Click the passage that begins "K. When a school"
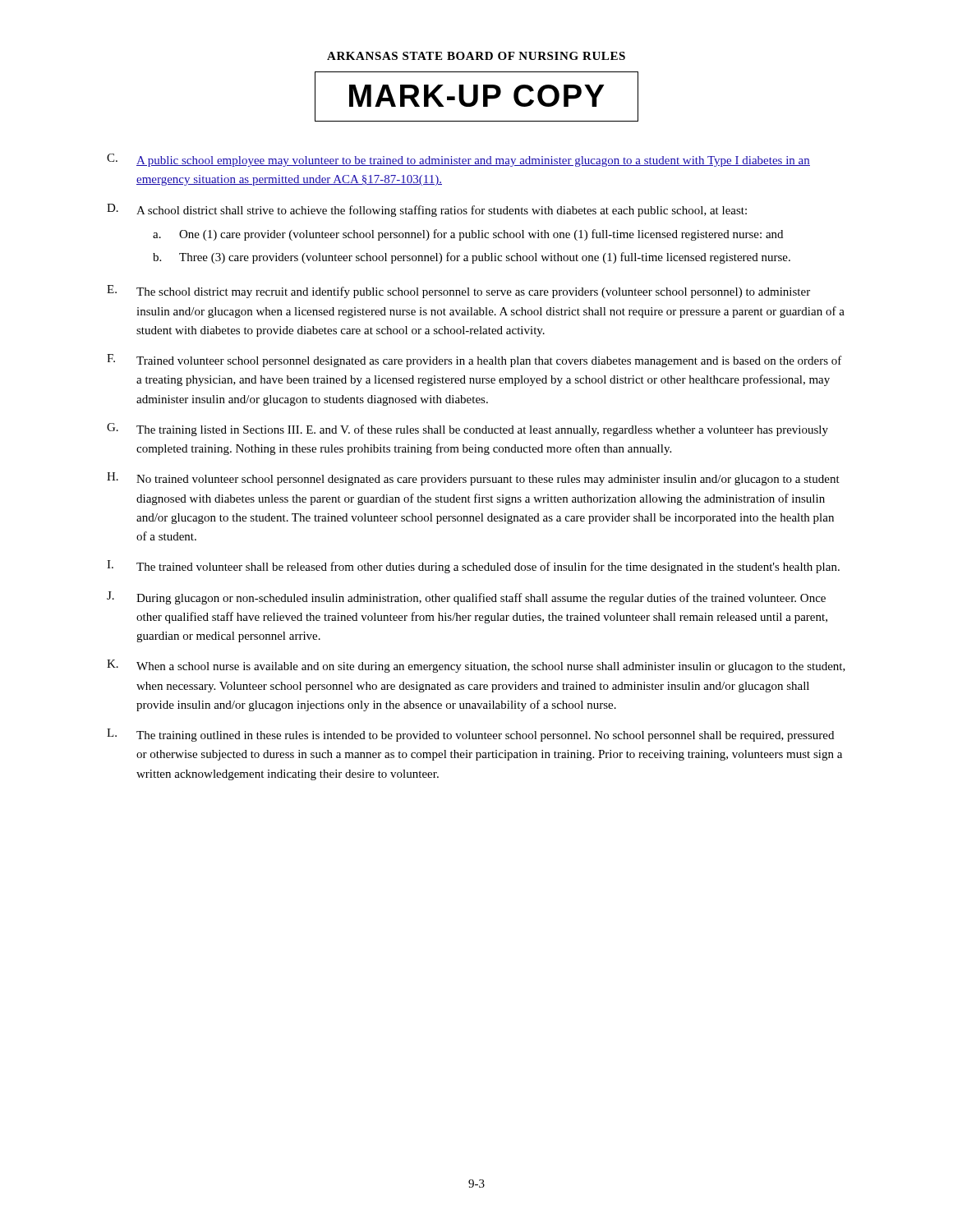Screen dimensions: 1232x953 pos(476,686)
